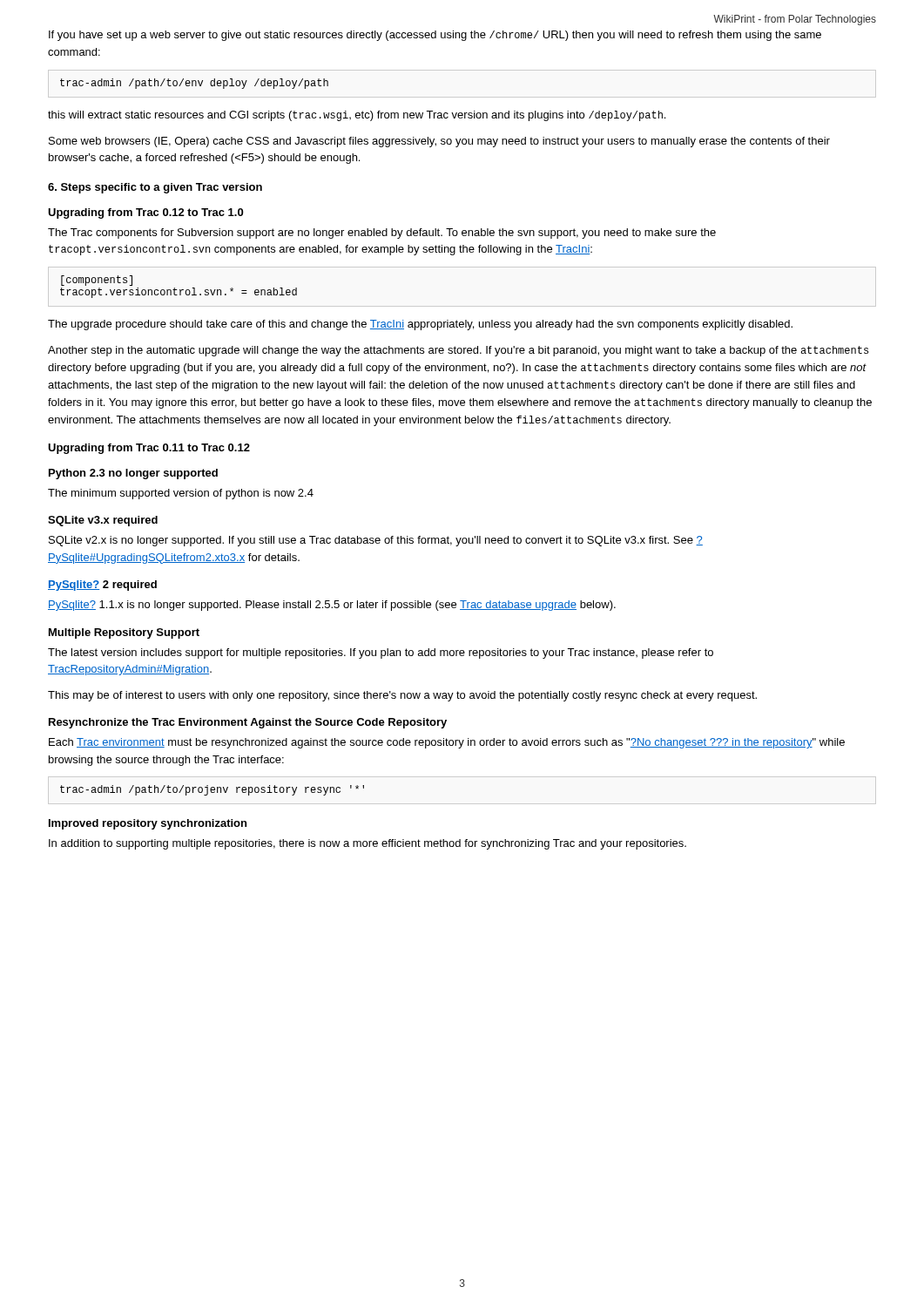Click the passage that begins "Another step in the automatic upgrade"
This screenshot has height=1307, width=924.
tap(460, 385)
